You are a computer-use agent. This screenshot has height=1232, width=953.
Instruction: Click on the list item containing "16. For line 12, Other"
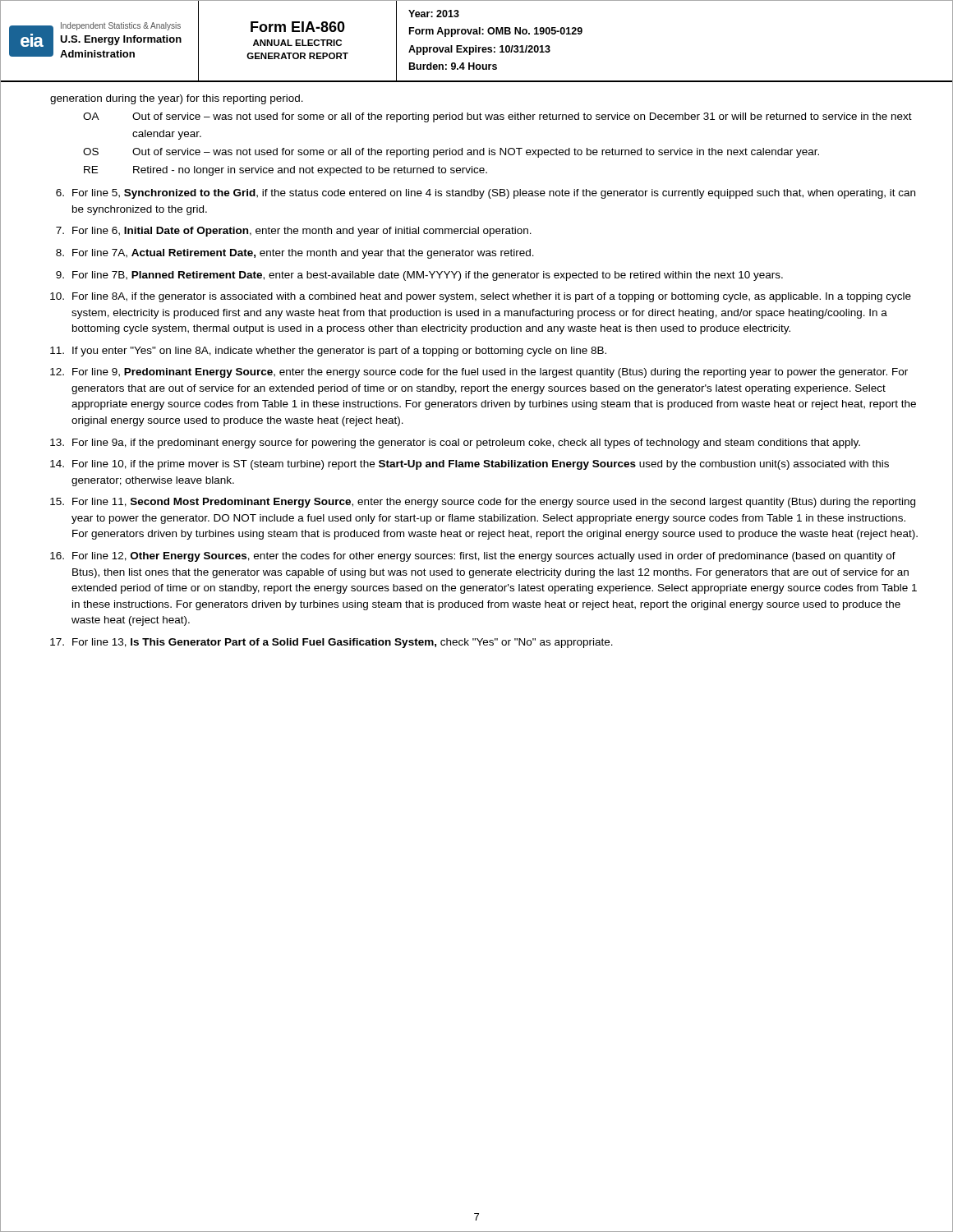click(476, 588)
